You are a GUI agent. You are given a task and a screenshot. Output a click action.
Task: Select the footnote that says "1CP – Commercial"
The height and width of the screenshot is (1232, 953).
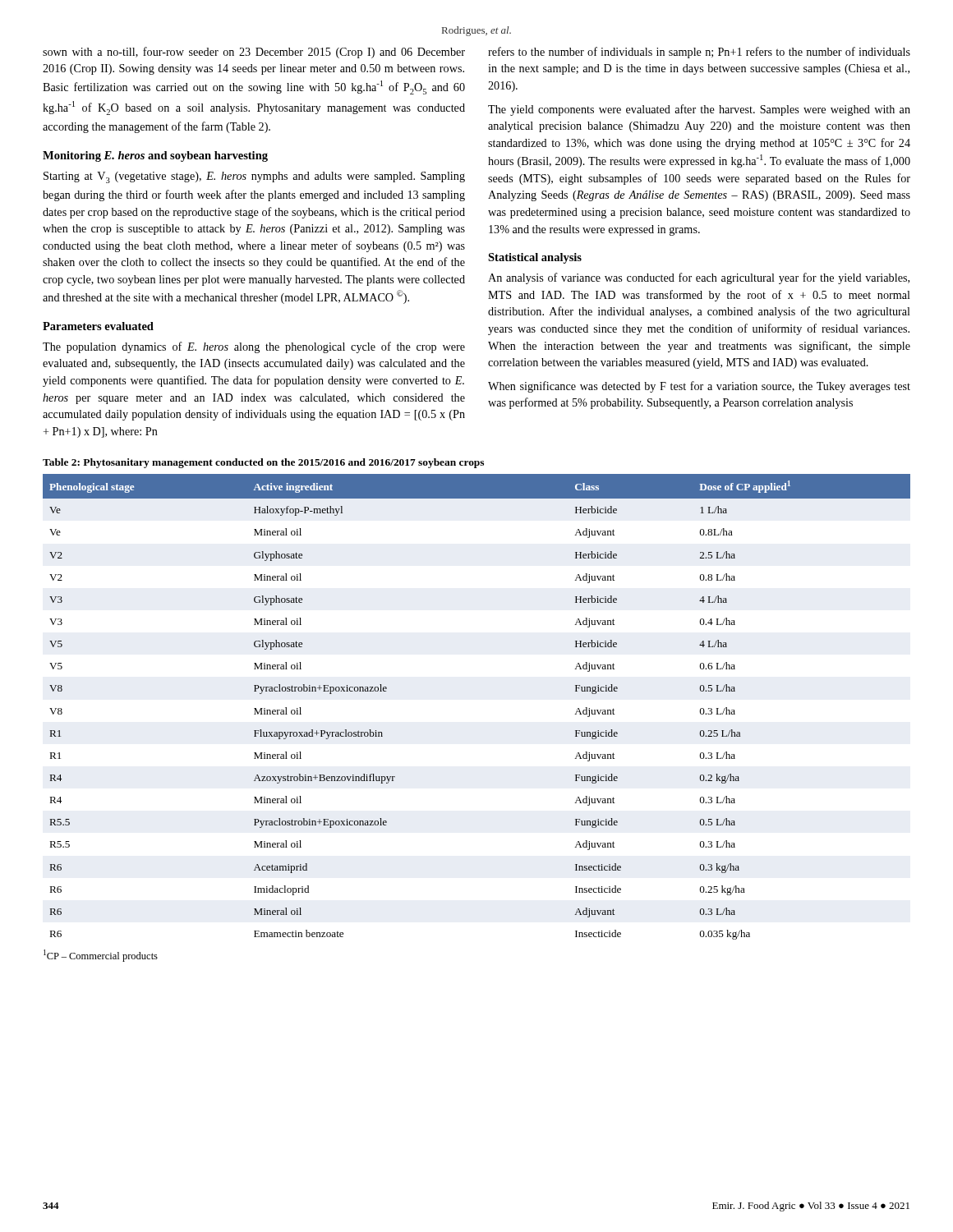pos(100,955)
